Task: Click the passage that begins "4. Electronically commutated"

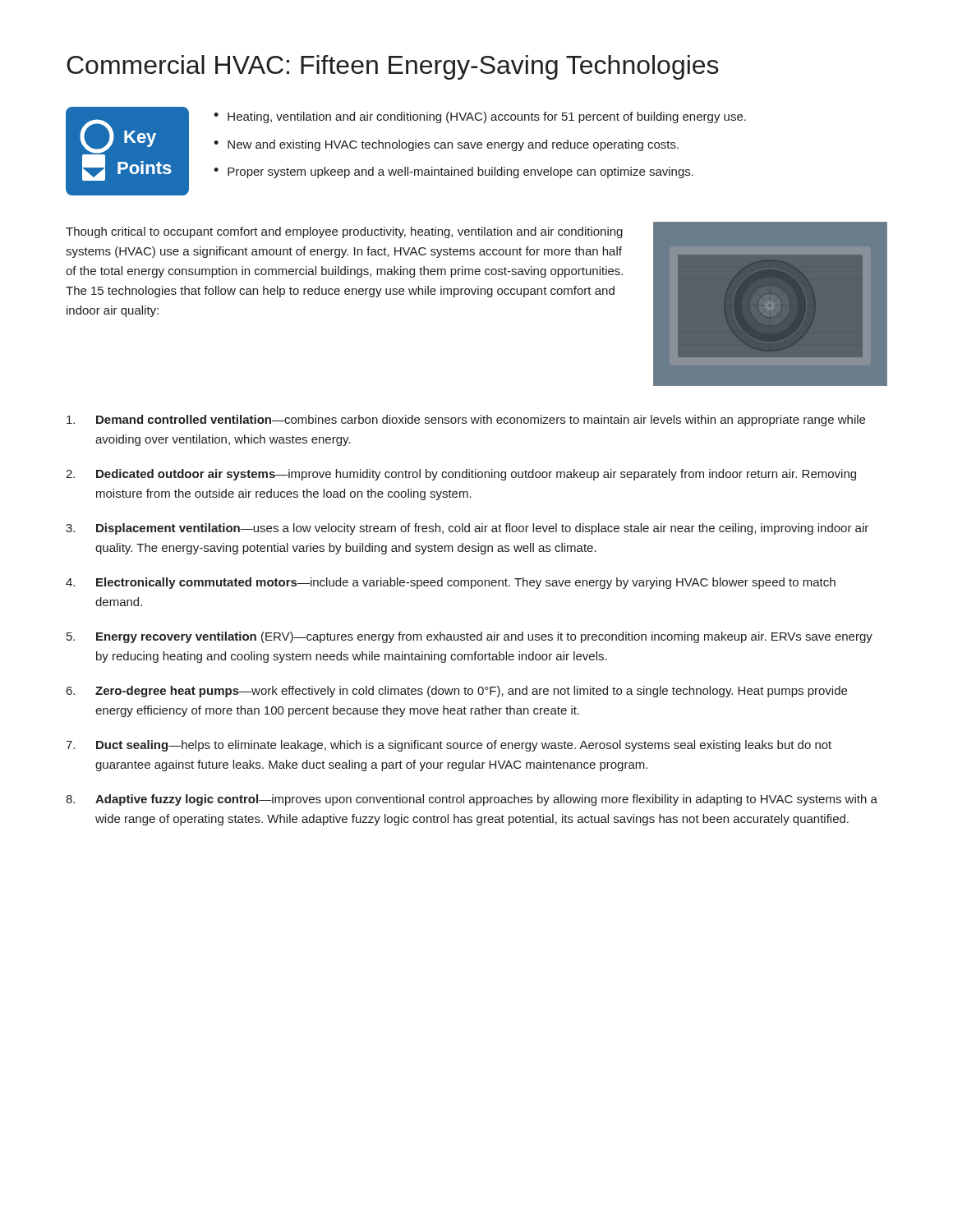Action: point(476,592)
